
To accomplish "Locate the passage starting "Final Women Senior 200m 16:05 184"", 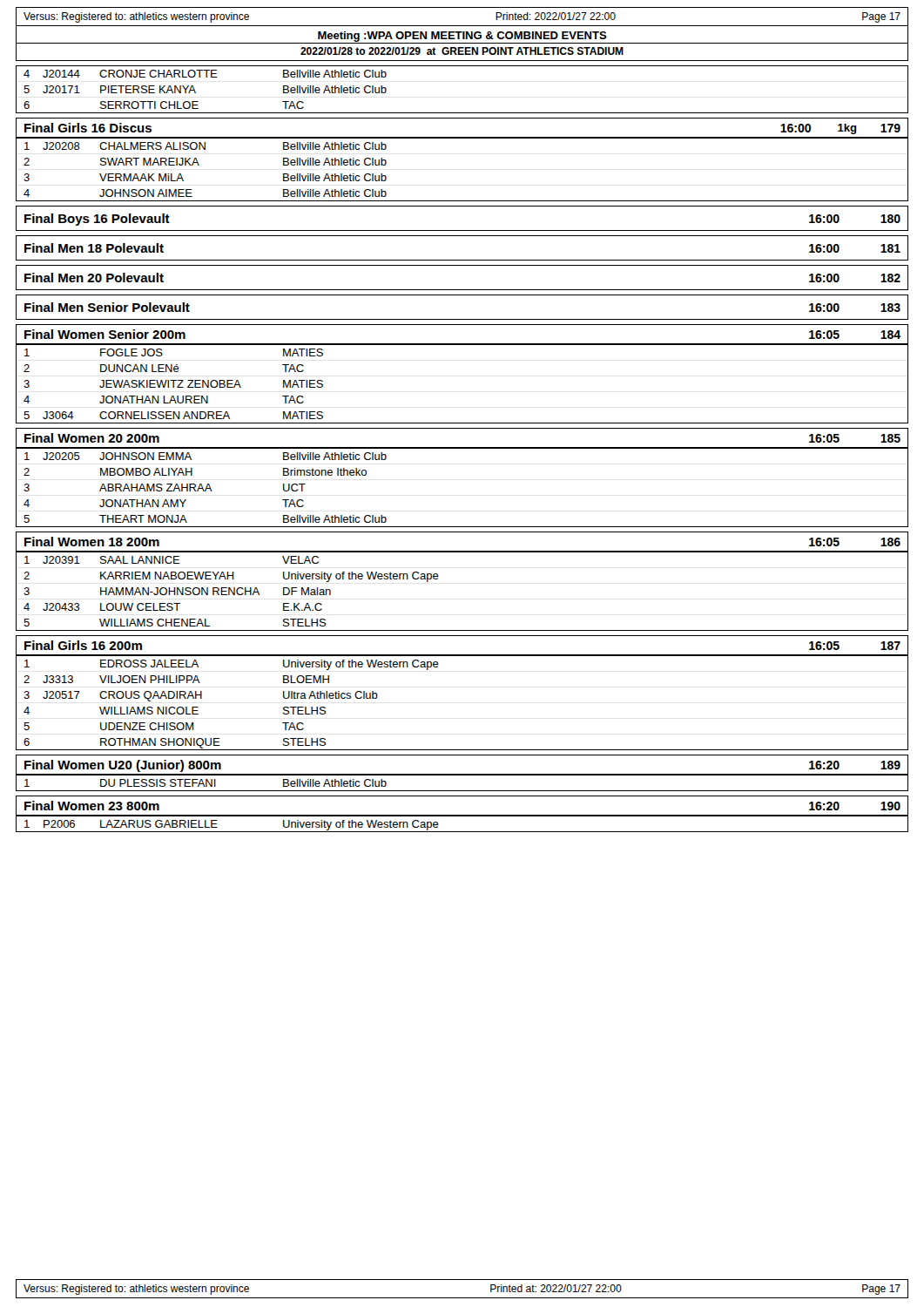I will tap(462, 335).
